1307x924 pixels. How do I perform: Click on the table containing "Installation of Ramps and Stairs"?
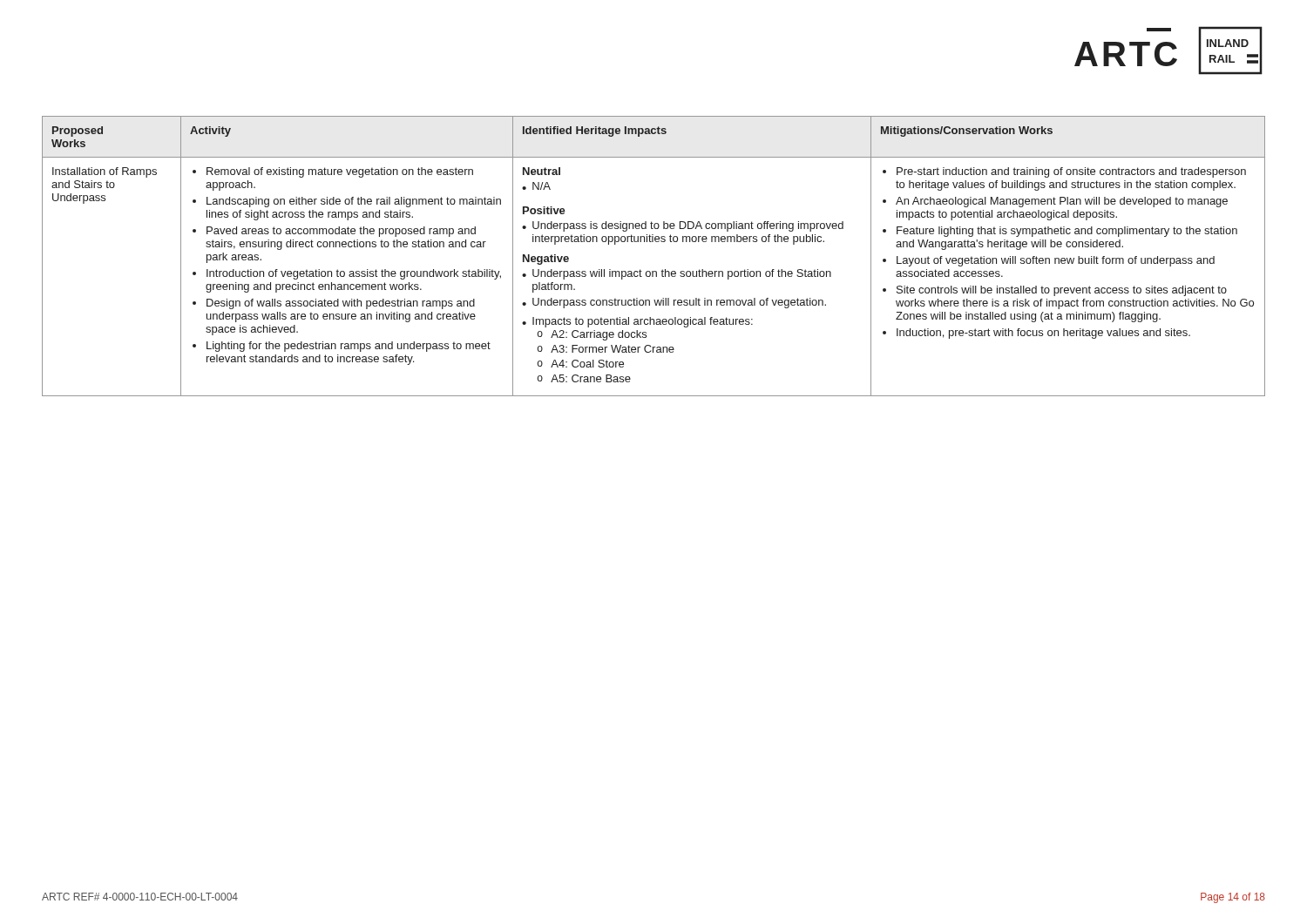(x=654, y=256)
